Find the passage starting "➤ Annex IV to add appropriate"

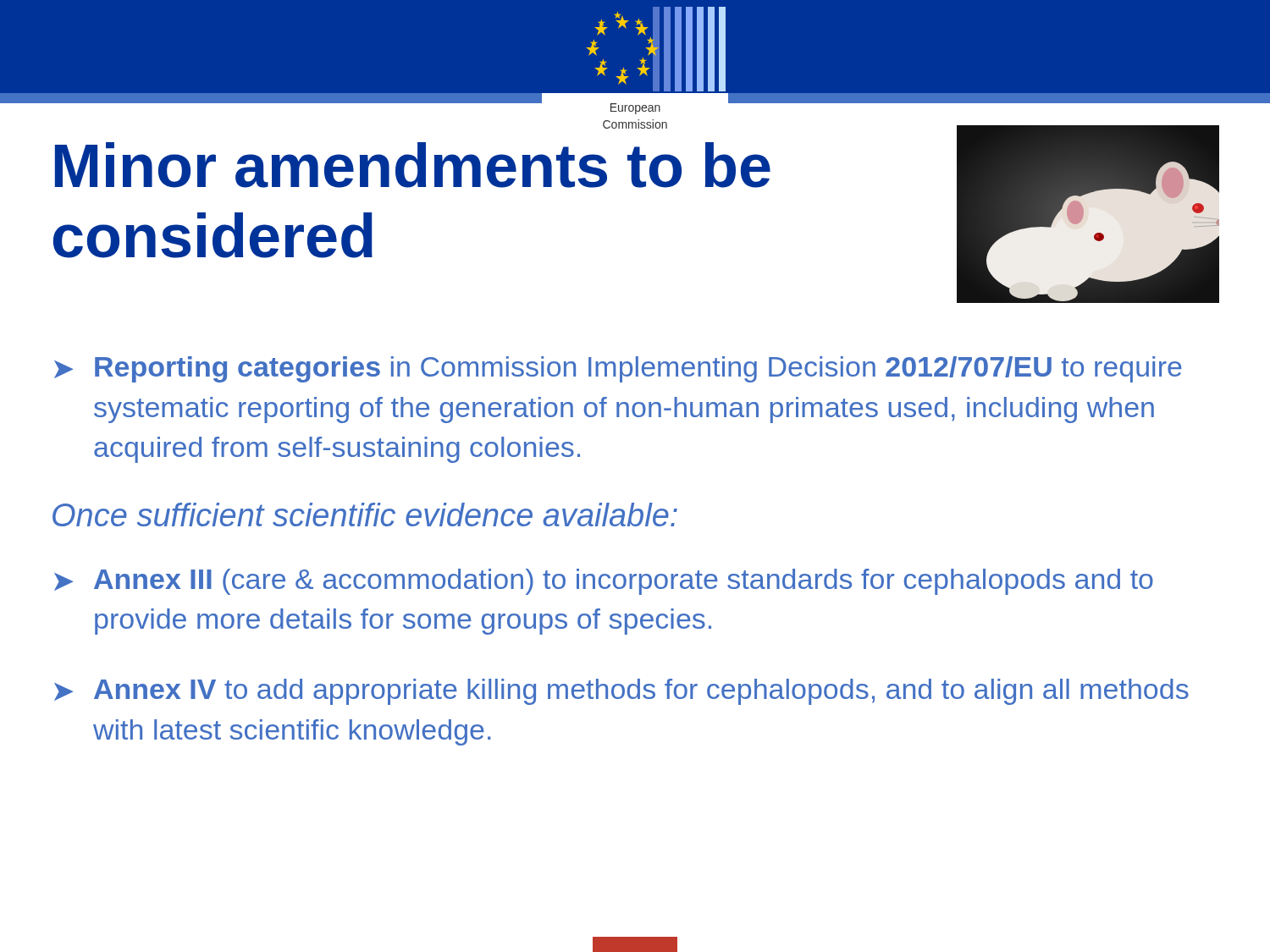coord(639,710)
